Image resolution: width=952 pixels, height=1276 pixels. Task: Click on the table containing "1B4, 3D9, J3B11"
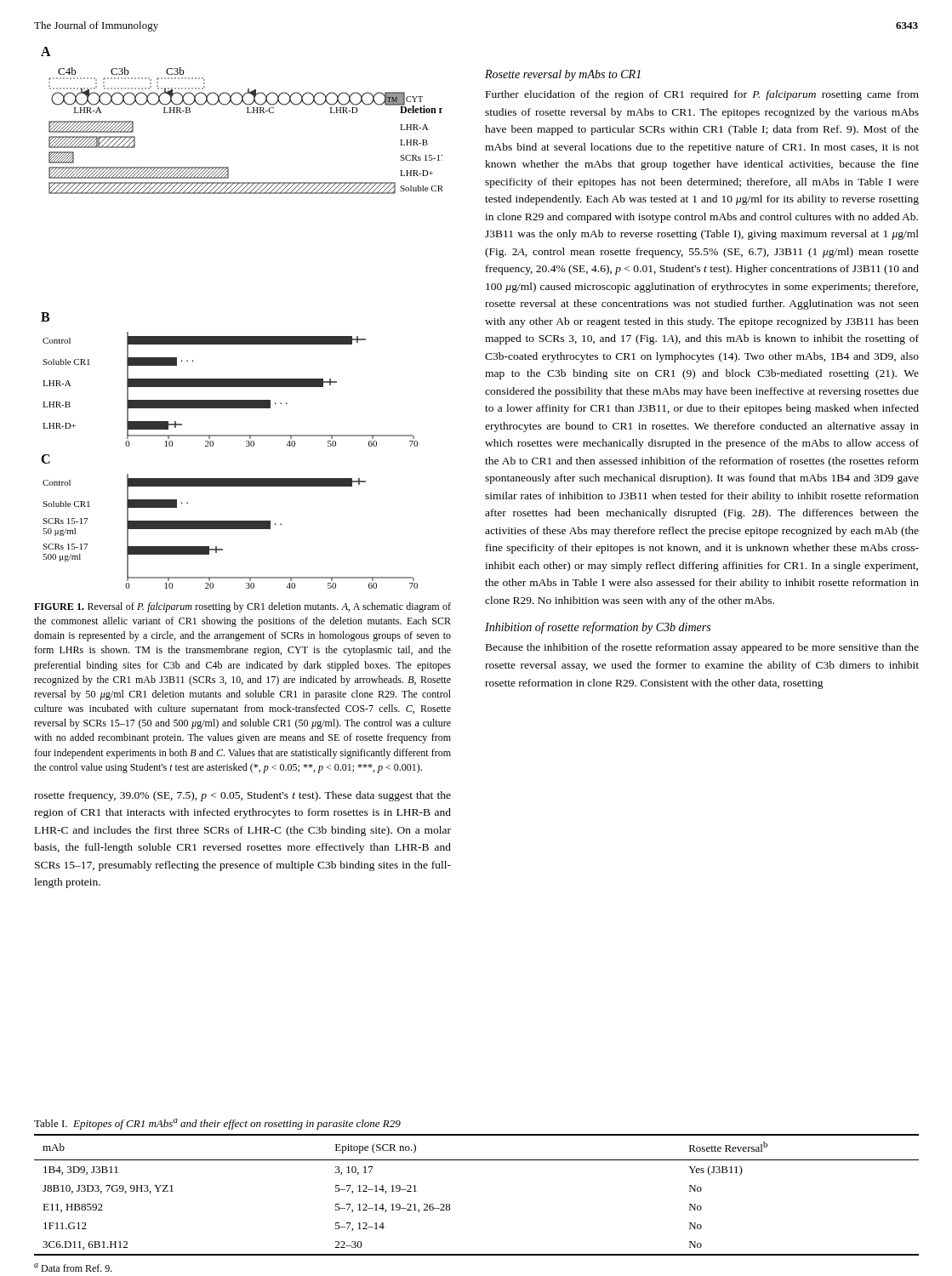(x=476, y=1195)
